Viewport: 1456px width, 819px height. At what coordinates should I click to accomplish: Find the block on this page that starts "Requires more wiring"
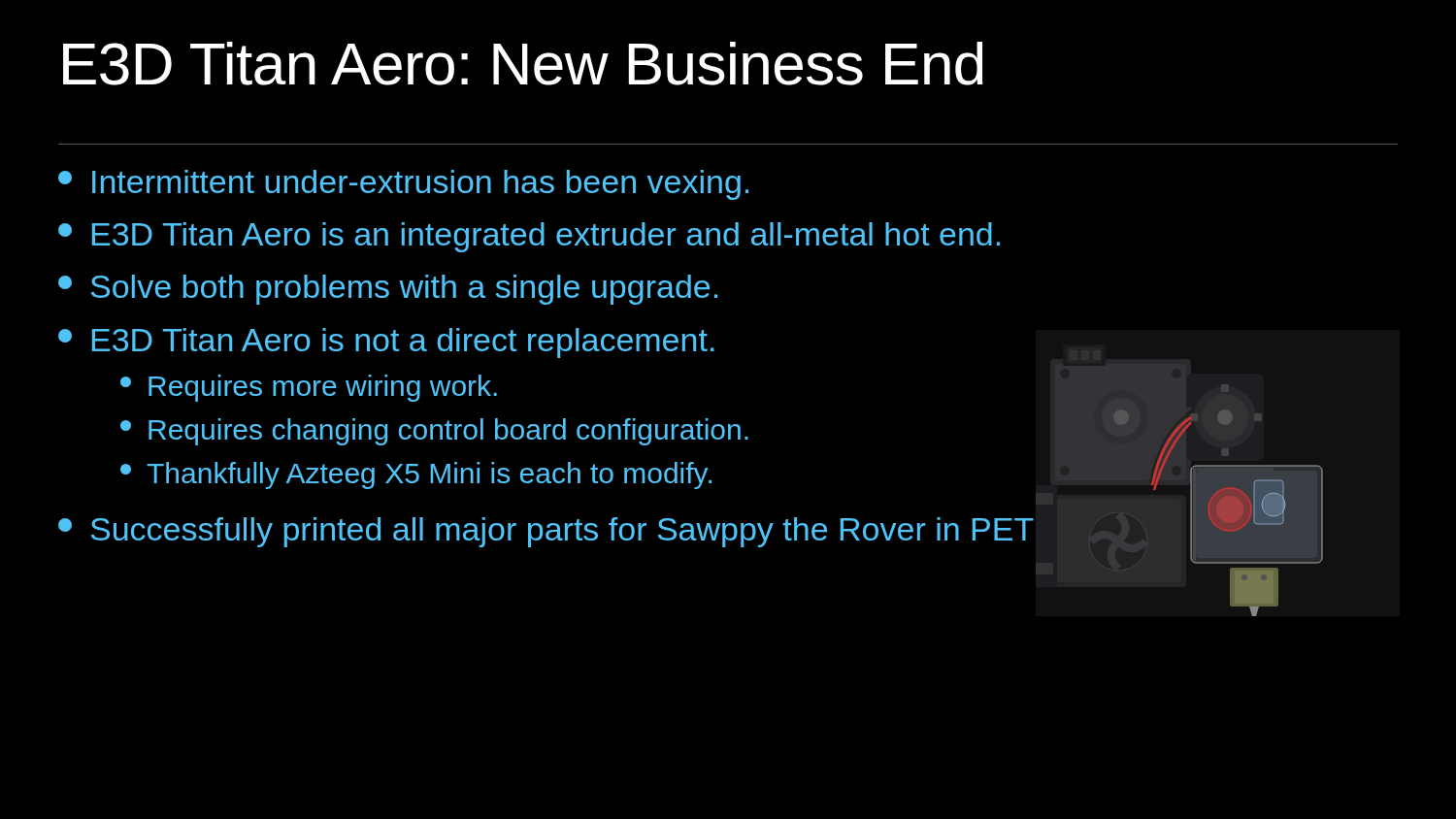coord(310,386)
